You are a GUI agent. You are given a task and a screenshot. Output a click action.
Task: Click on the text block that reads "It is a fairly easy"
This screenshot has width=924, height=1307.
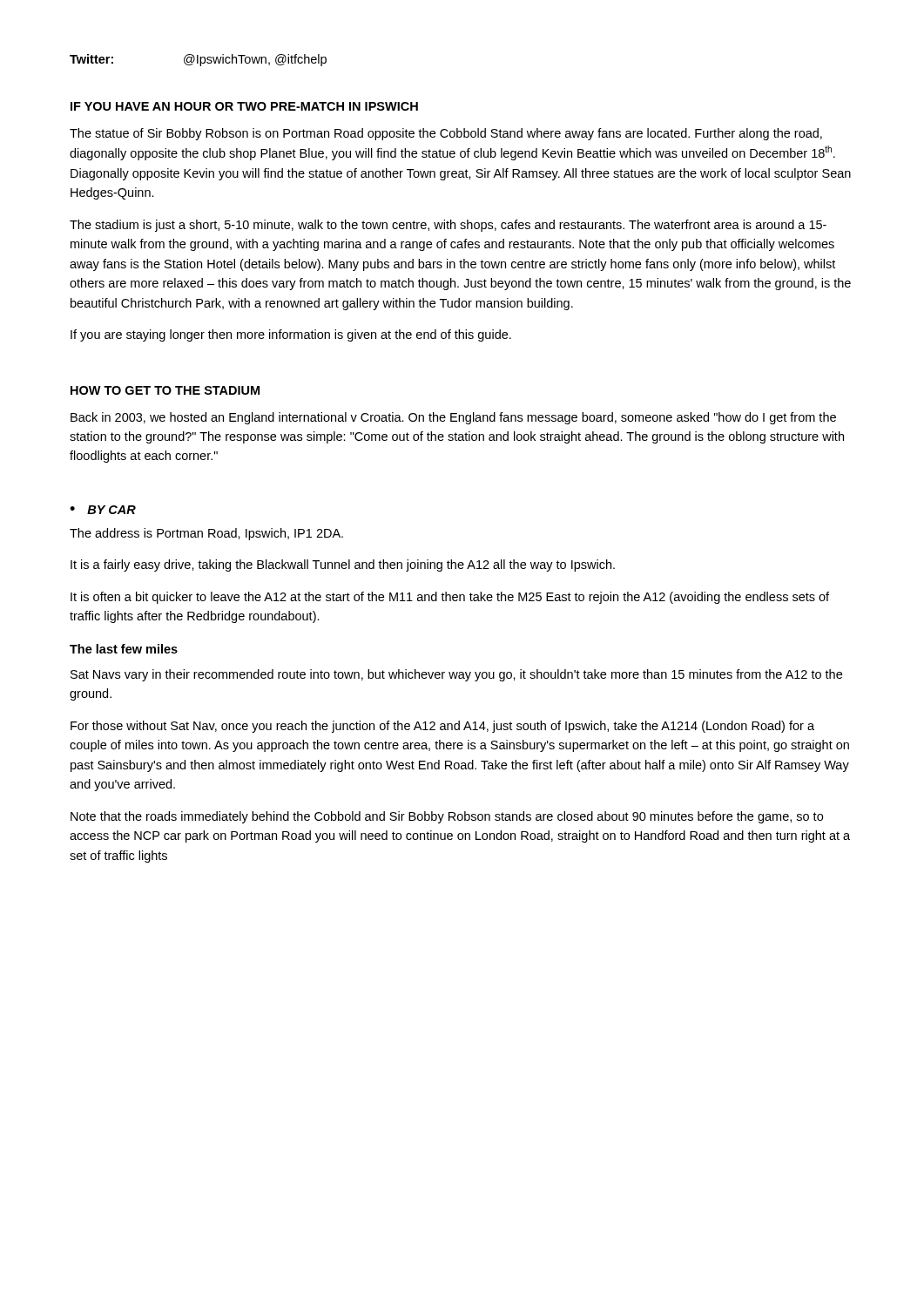click(x=343, y=565)
